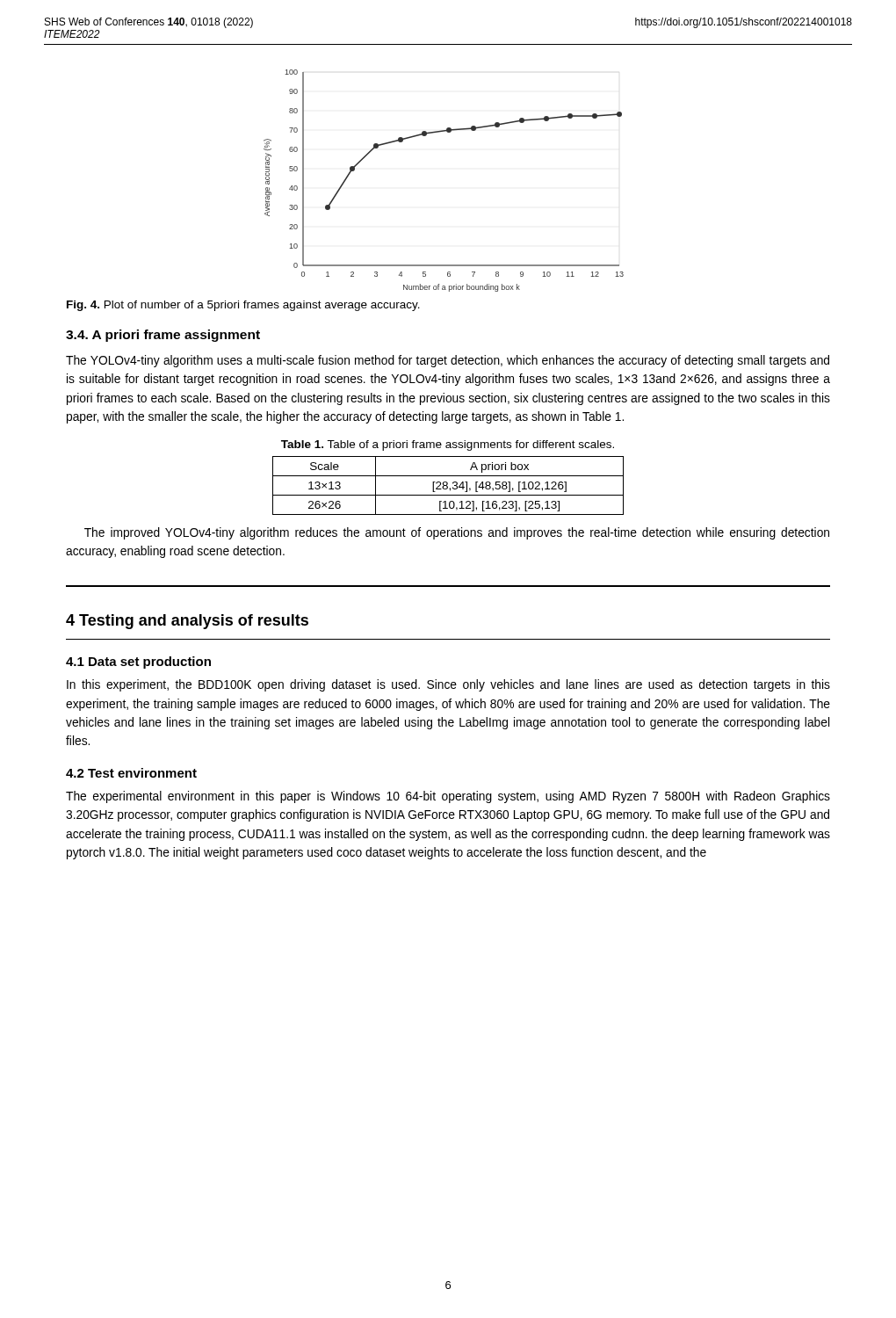Image resolution: width=896 pixels, height=1318 pixels.
Task: Select the continuous plot
Action: [448, 179]
